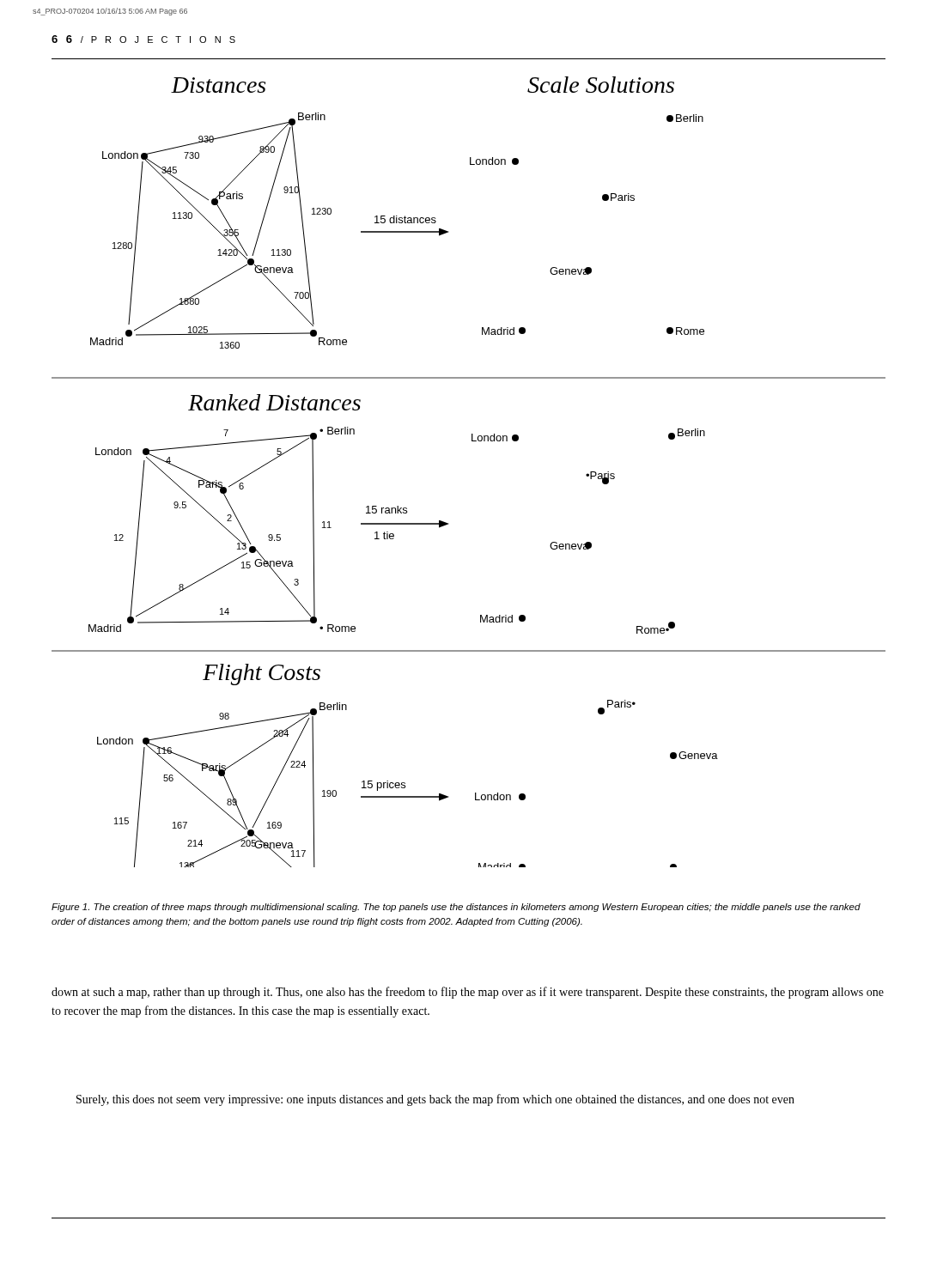937x1288 pixels.
Task: Find the text block containing "Surely, this does not seem very impressive: one"
Action: [468, 1100]
